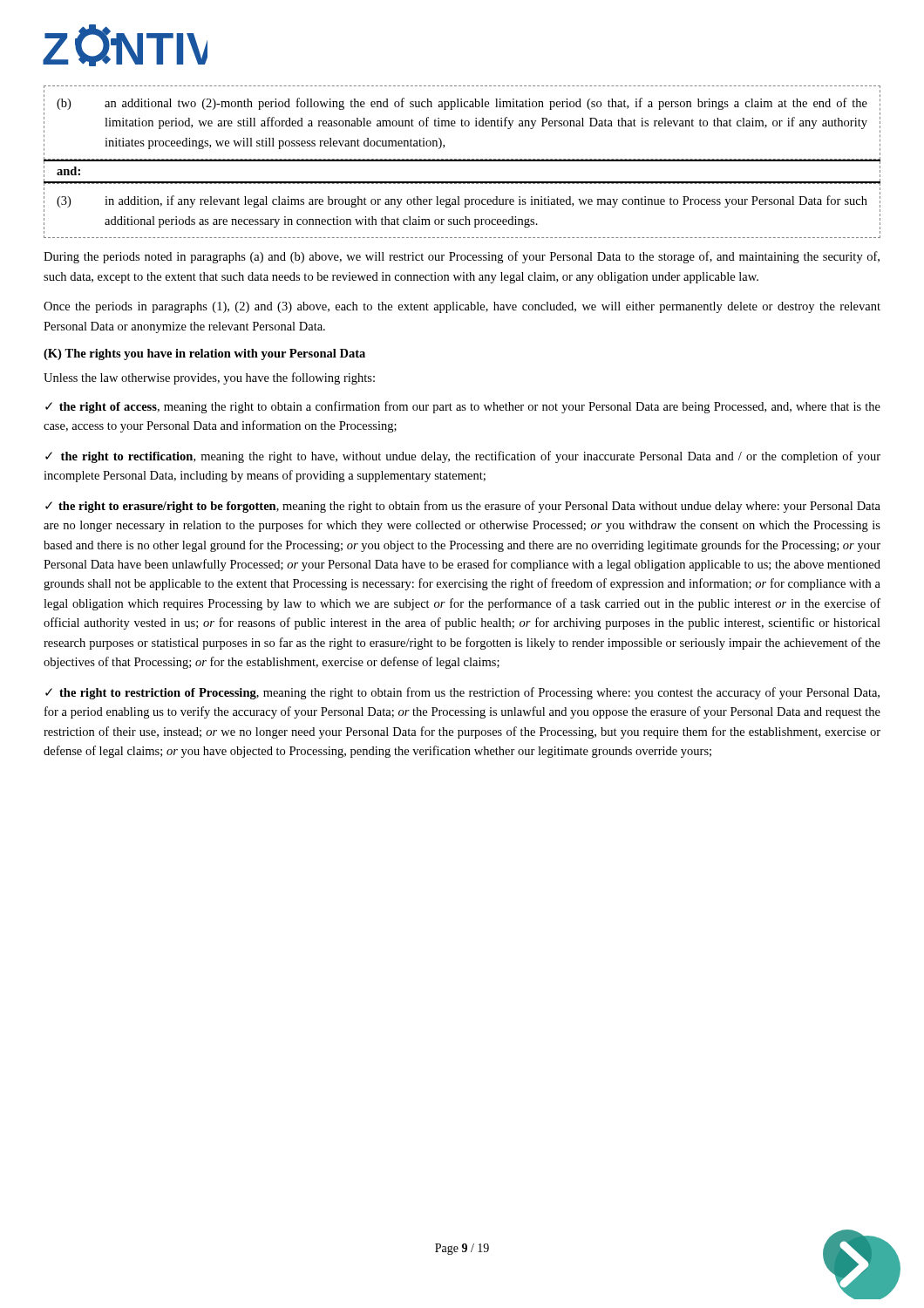The height and width of the screenshot is (1308, 924).
Task: Select the text block that says "Once the periods in paragraphs"
Action: tap(462, 316)
